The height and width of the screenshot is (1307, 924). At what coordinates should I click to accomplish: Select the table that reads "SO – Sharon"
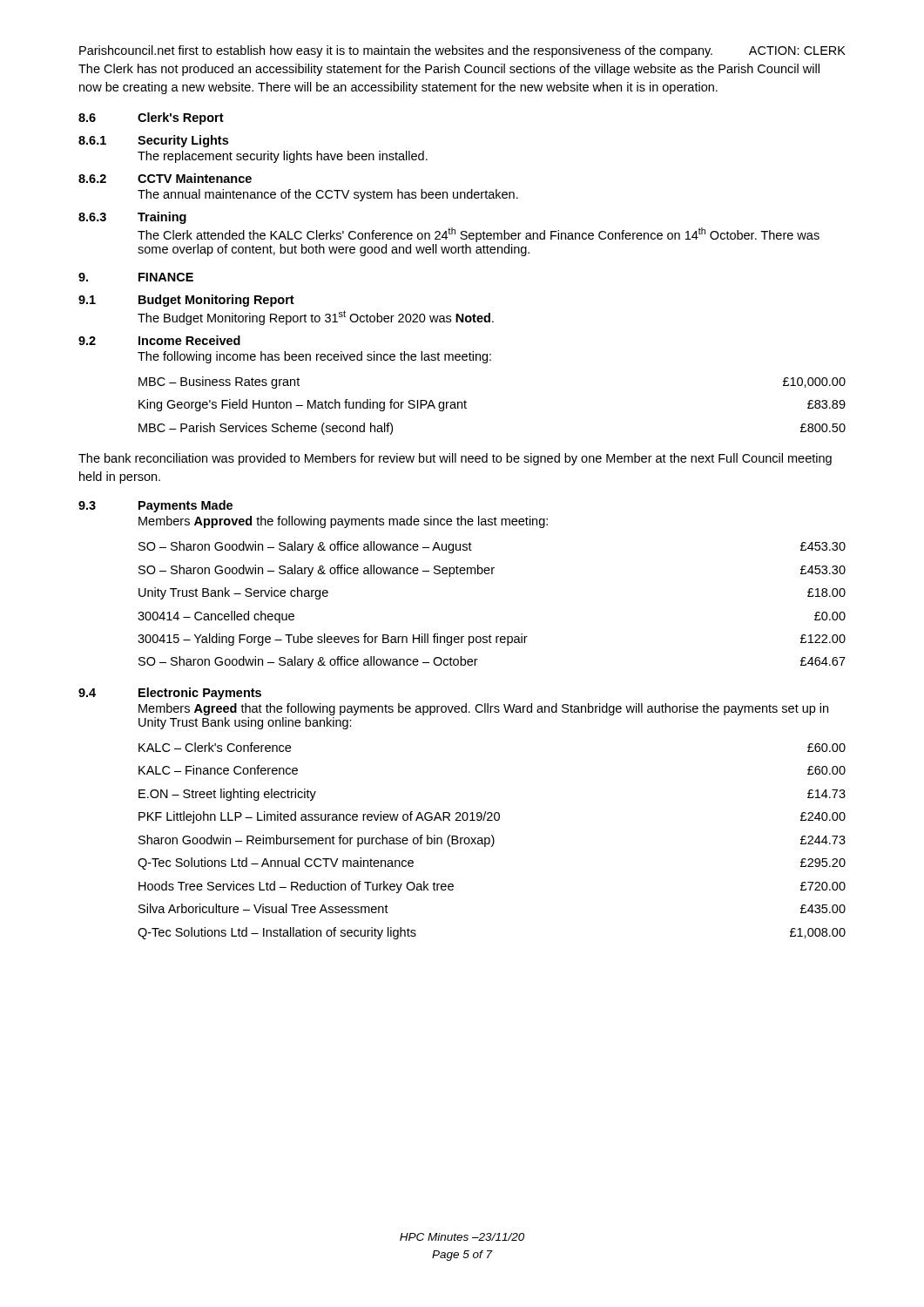tap(492, 604)
